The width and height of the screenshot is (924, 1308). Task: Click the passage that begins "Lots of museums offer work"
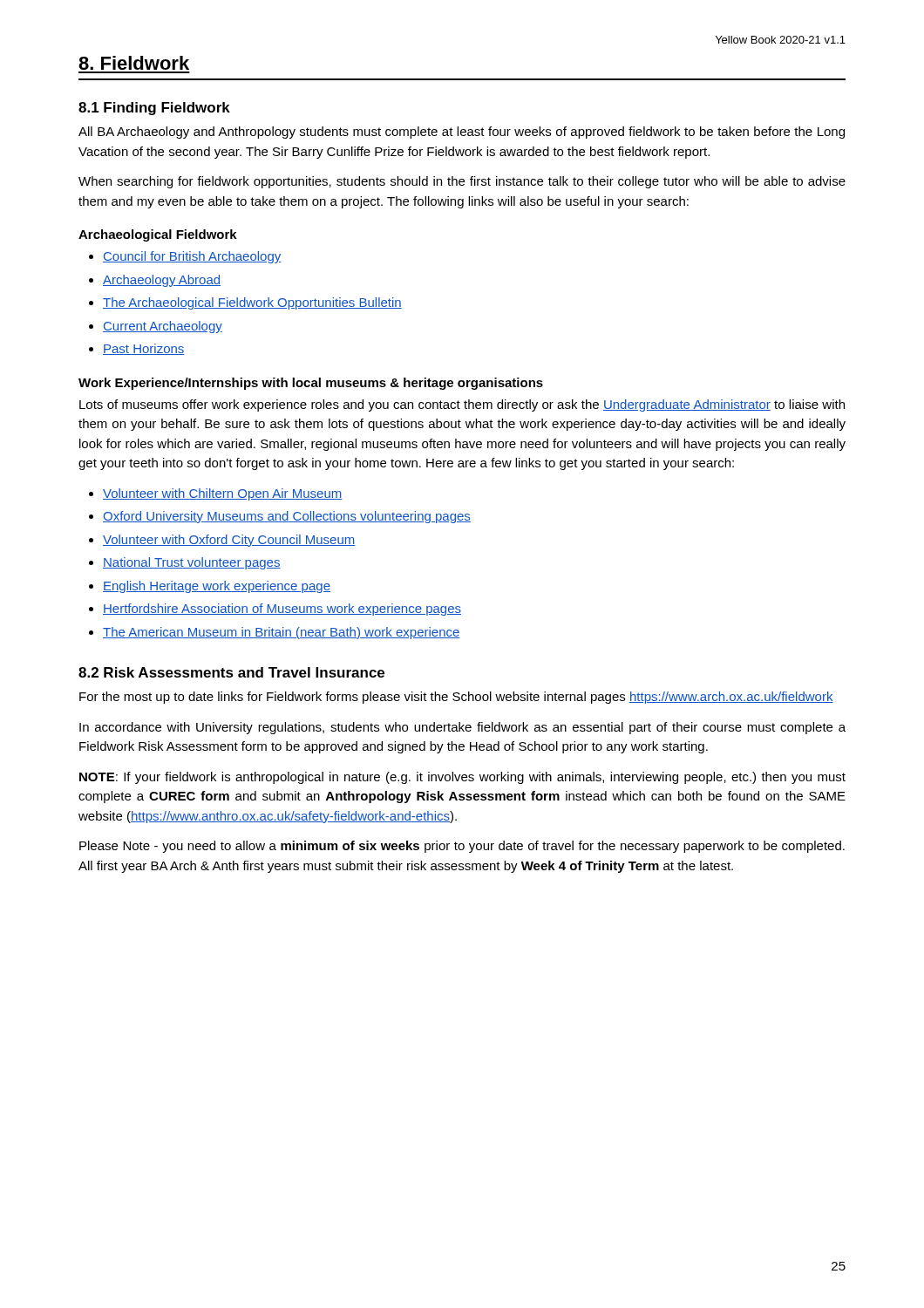462,434
